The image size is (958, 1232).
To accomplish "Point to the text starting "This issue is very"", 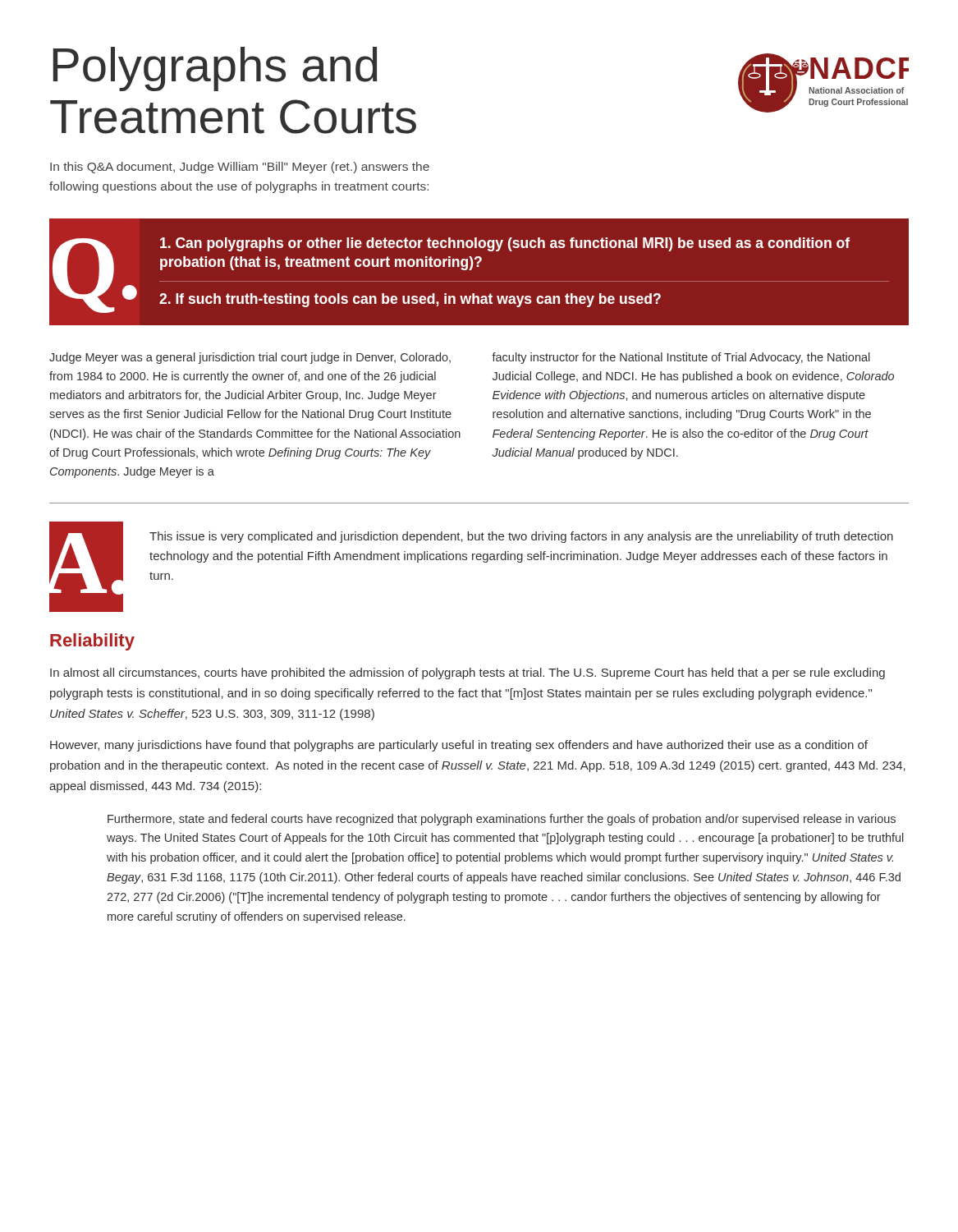I will tap(521, 556).
